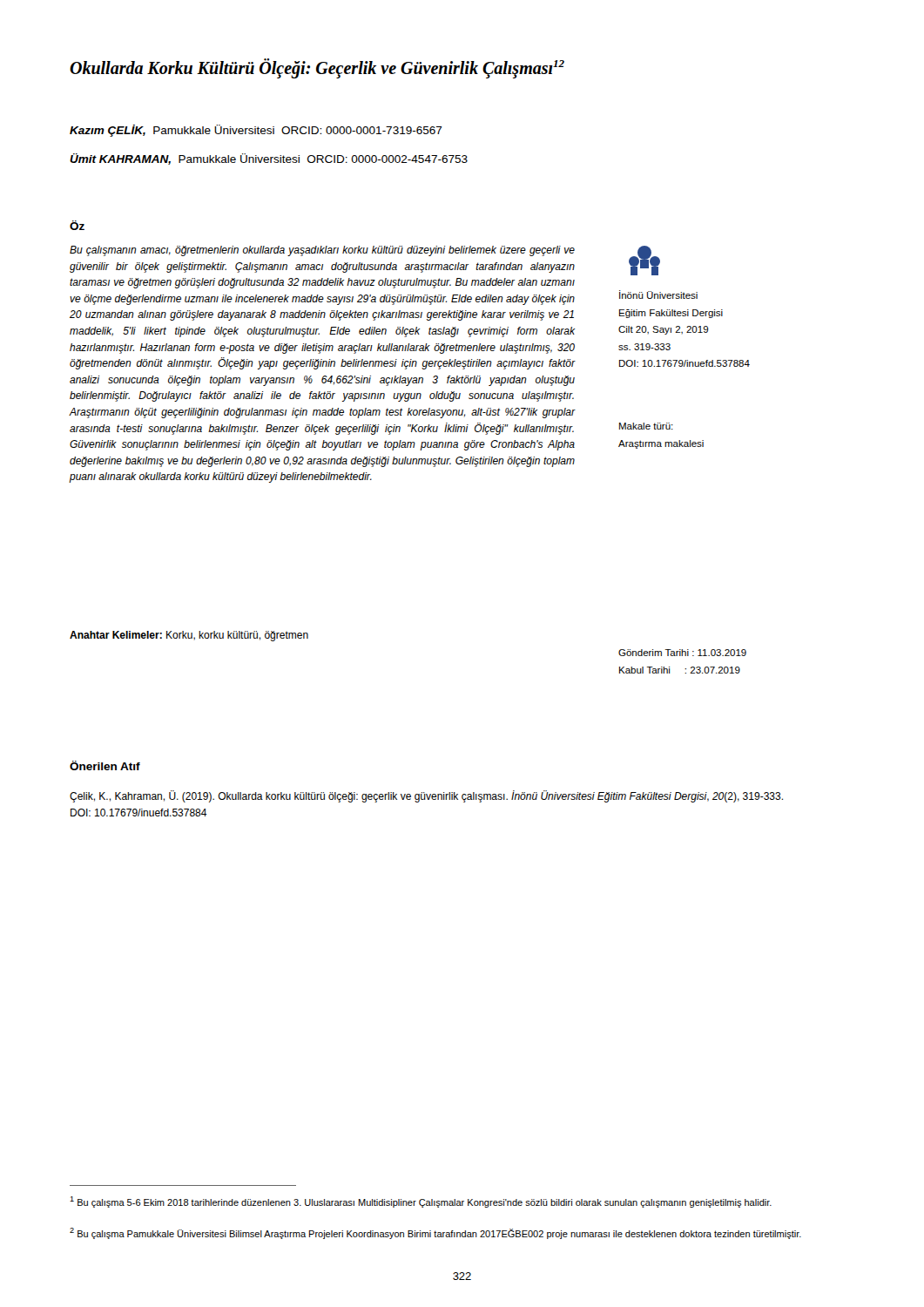Select the region starting "Kazım ÇELİK, Pamukkale Üniversitesi ORCID: 0000-0001-7319-6567"
The height and width of the screenshot is (1307, 924).
(256, 130)
